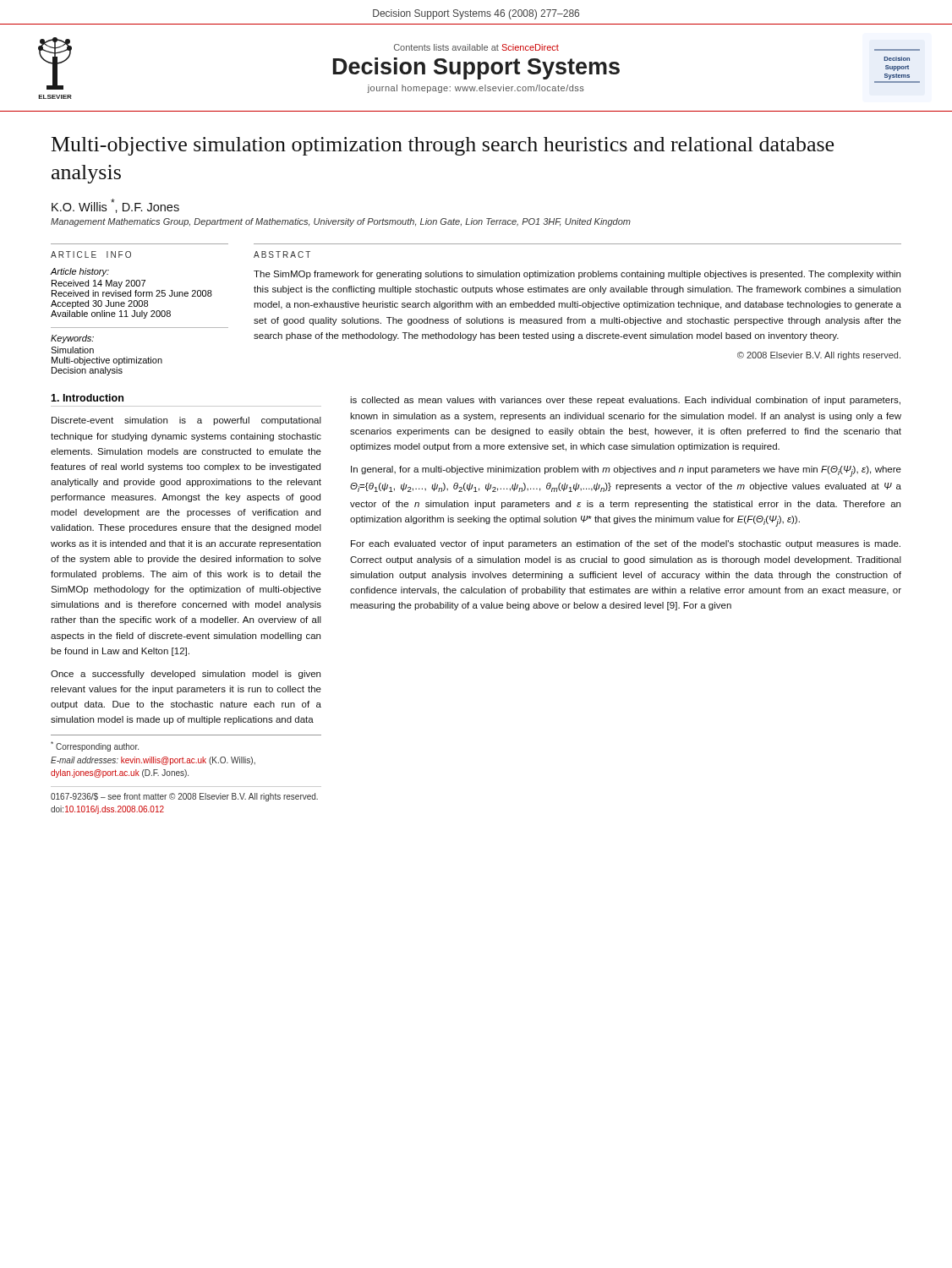952x1268 pixels.
Task: Click the passage that begins "Abstract The SimMOp framework"
Action: tap(577, 305)
